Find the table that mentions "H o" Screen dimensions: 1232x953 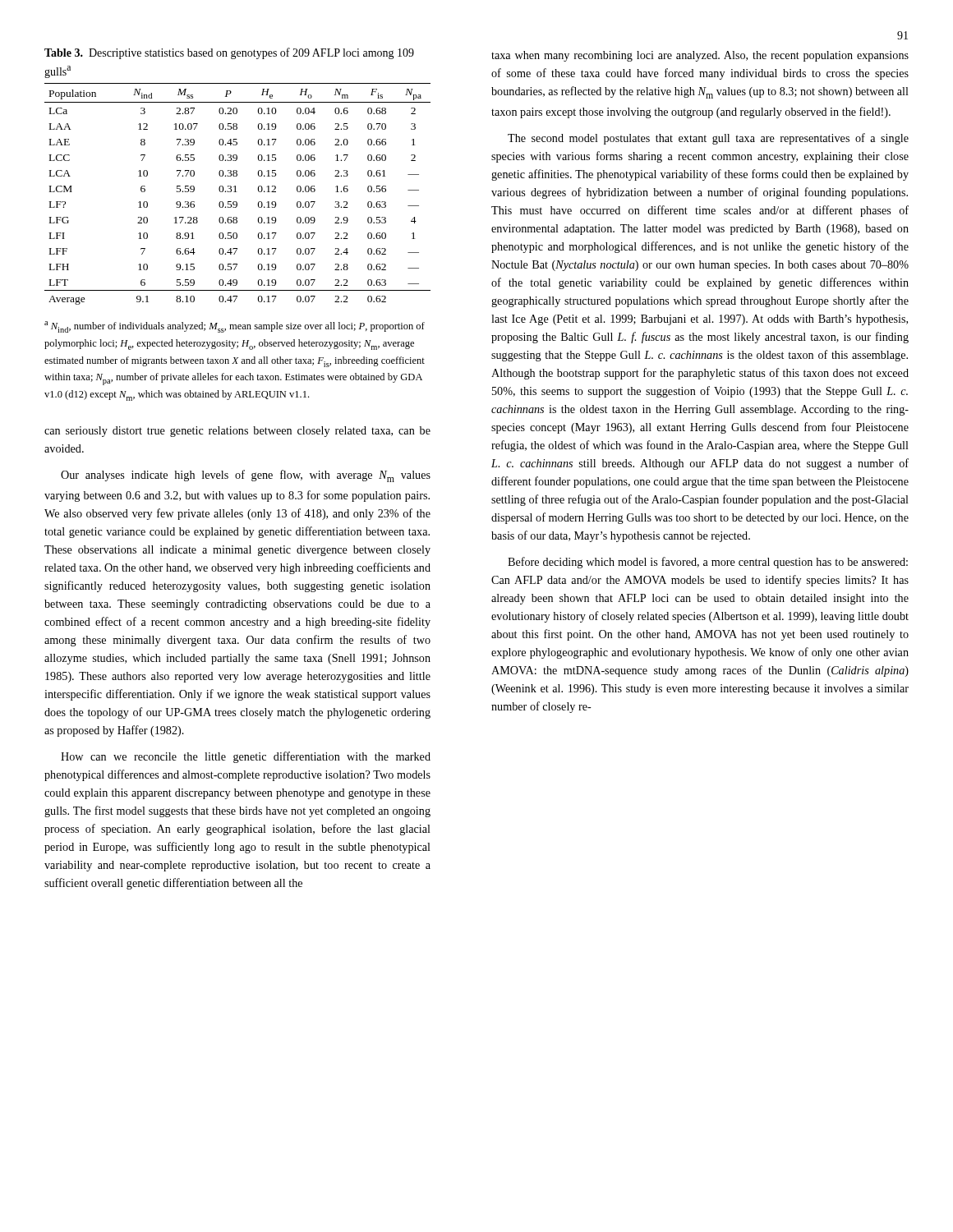click(x=237, y=195)
